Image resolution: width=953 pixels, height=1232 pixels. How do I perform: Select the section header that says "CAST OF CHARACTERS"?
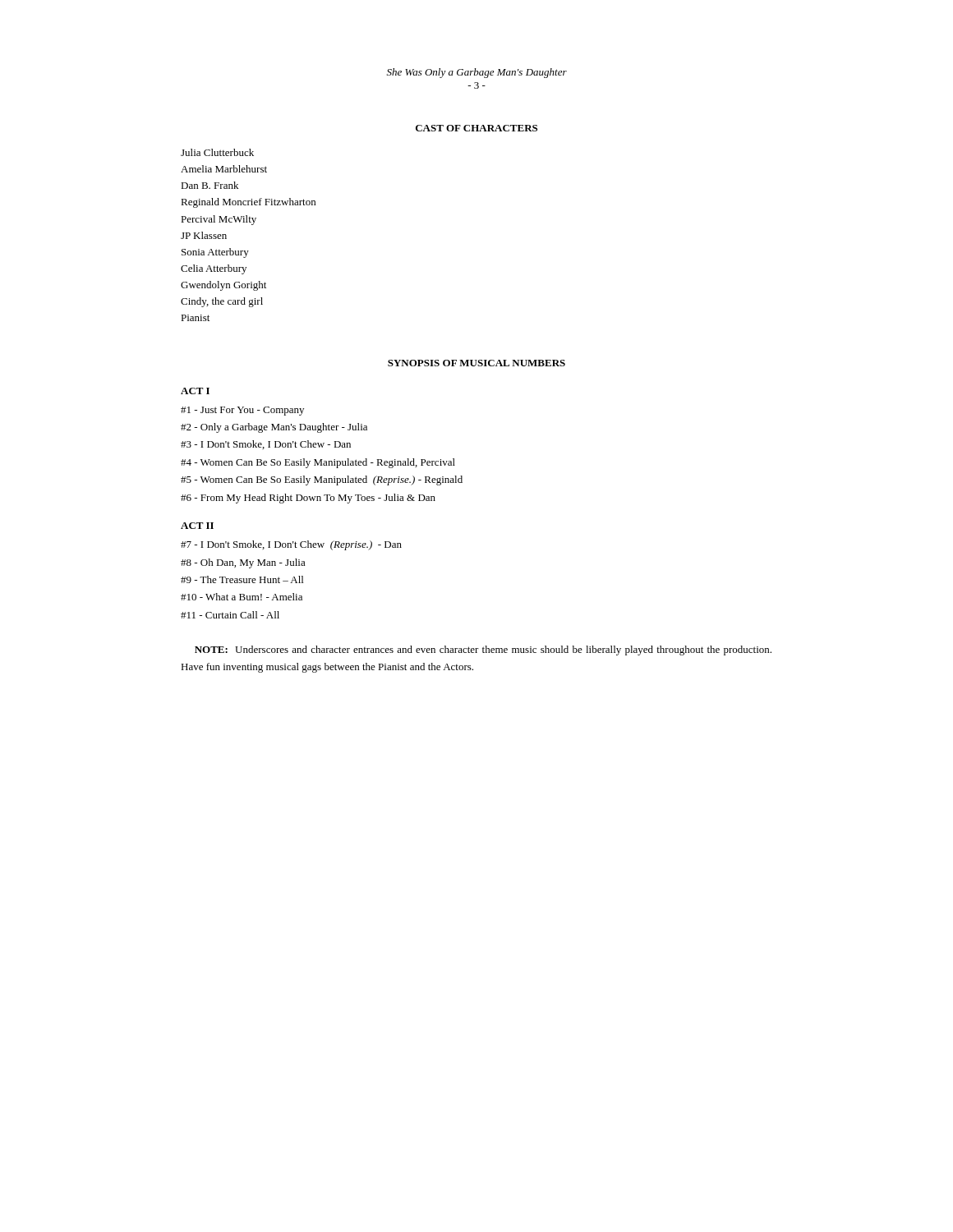click(476, 128)
